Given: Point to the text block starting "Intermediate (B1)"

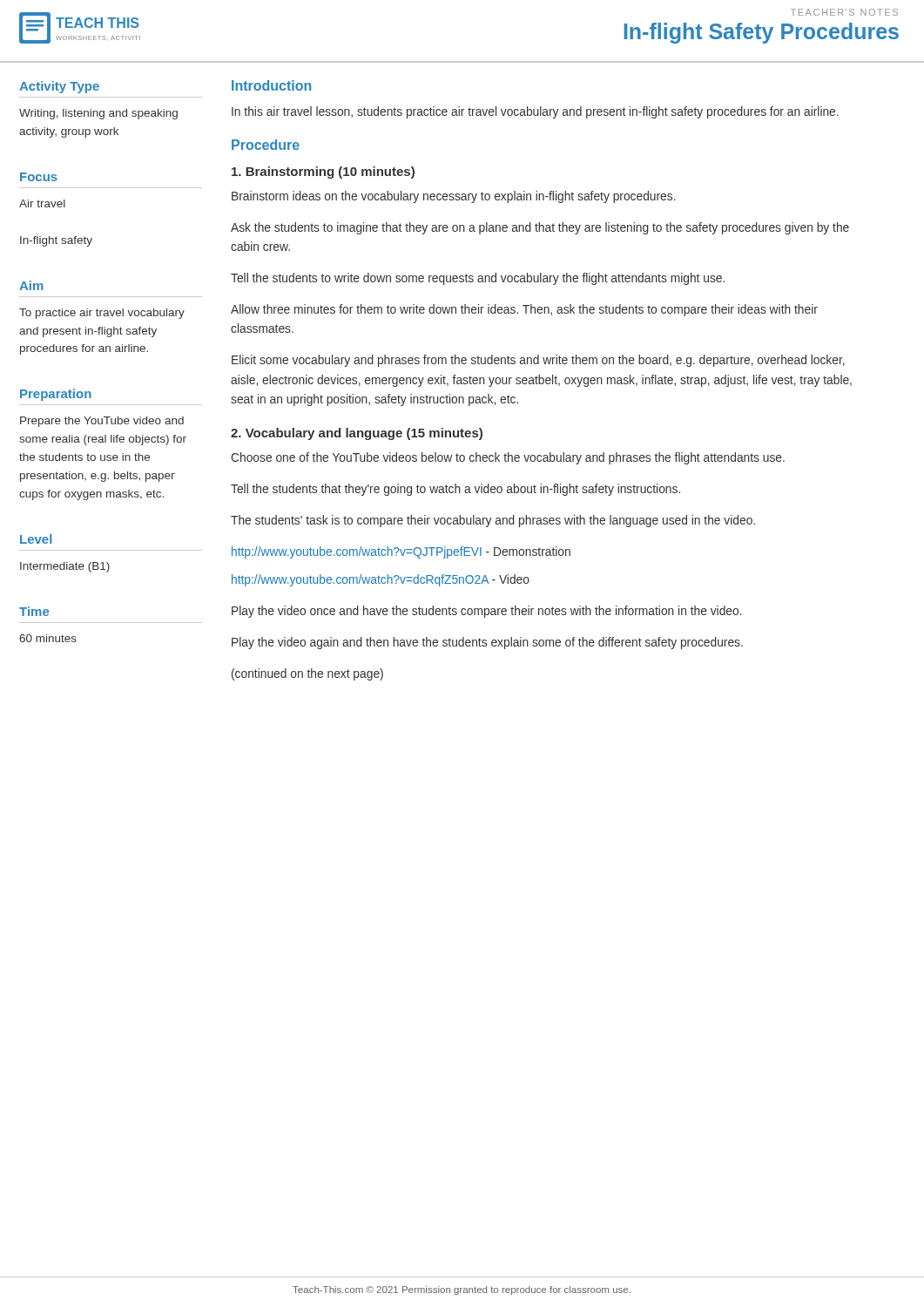Looking at the screenshot, I should [65, 566].
